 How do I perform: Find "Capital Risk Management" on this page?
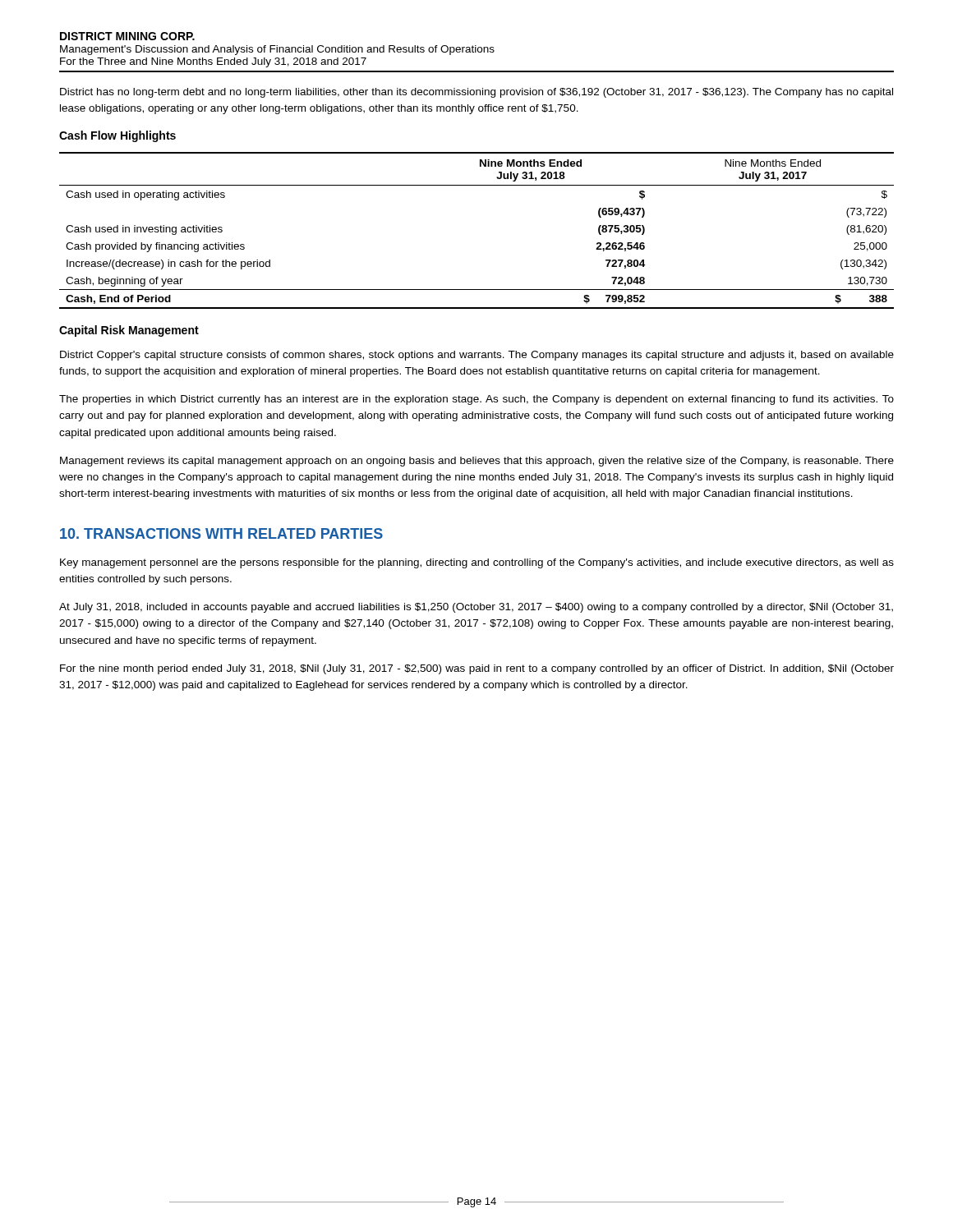coord(129,330)
